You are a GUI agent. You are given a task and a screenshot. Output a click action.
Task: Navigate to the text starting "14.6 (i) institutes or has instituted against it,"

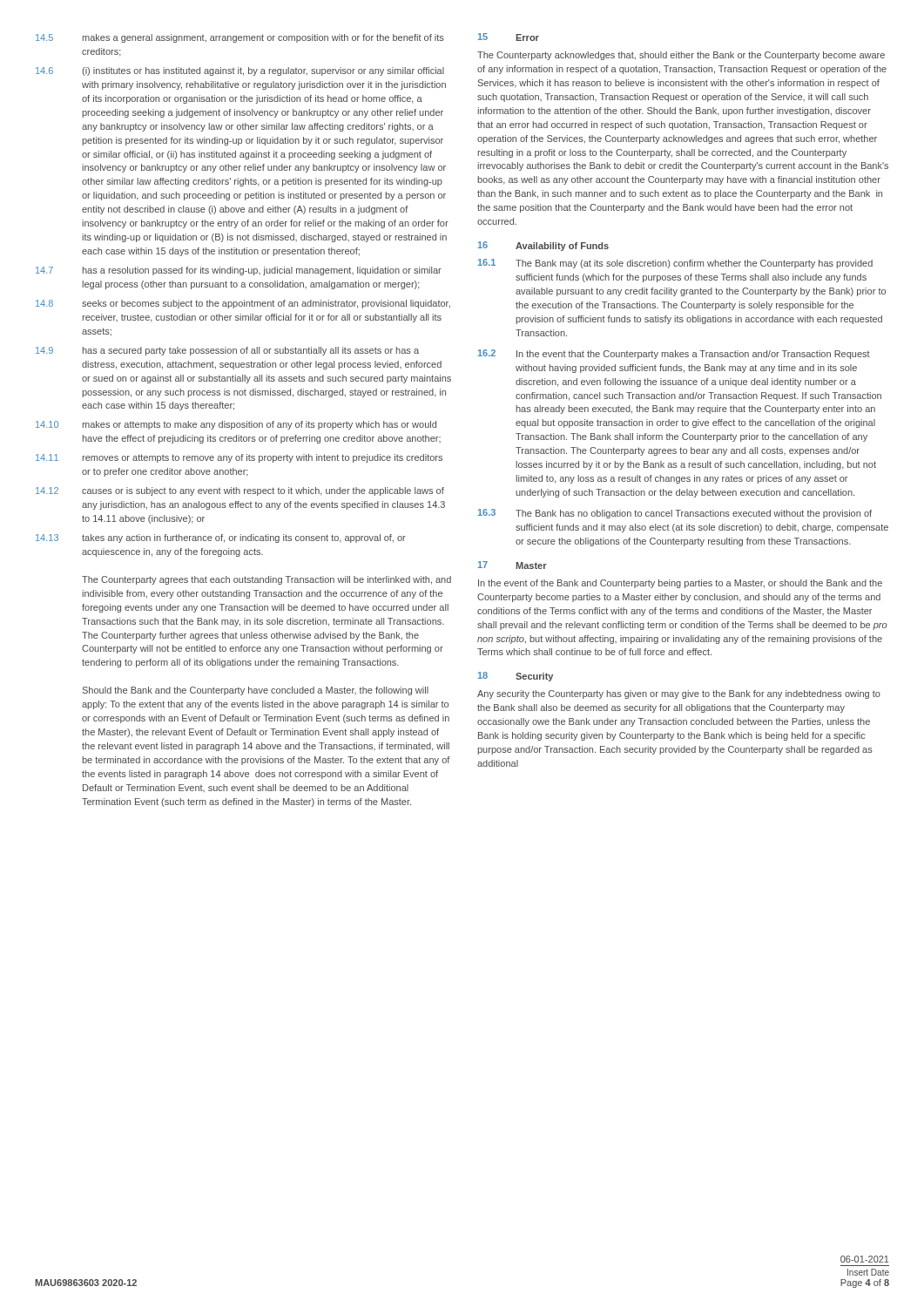[244, 162]
